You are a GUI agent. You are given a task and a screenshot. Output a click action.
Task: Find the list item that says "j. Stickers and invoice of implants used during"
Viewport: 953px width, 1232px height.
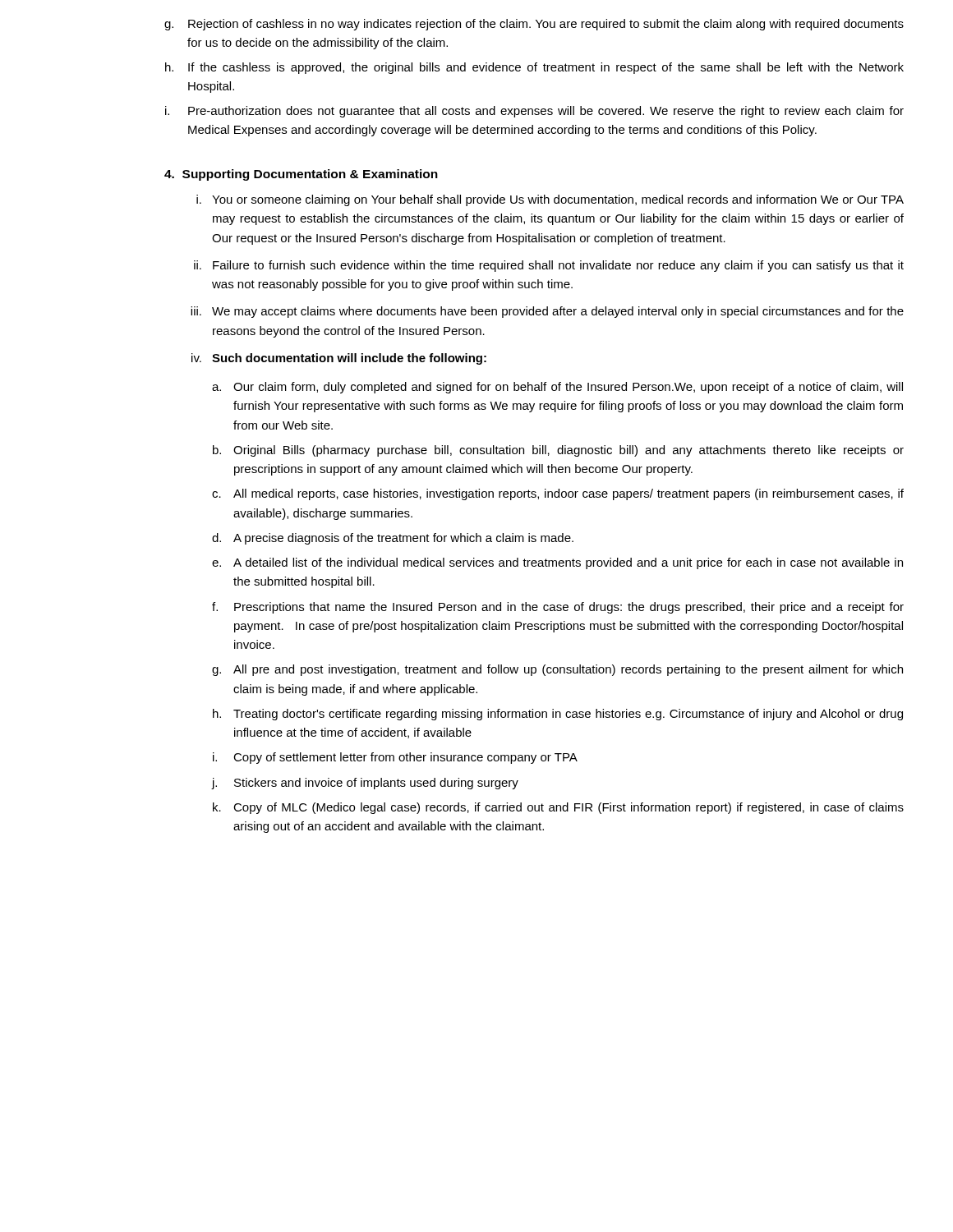click(365, 784)
